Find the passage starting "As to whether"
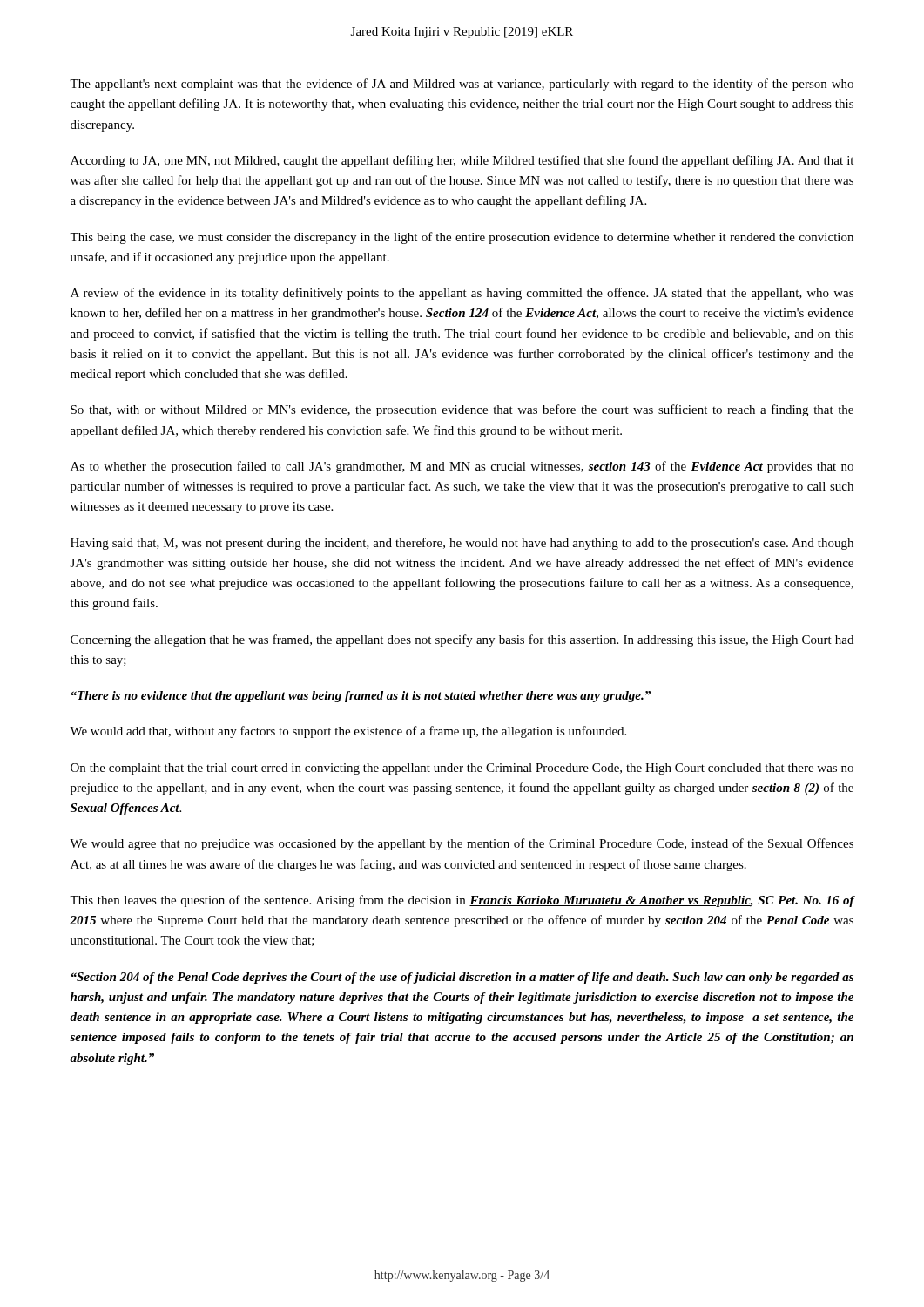The width and height of the screenshot is (924, 1307). 462,486
